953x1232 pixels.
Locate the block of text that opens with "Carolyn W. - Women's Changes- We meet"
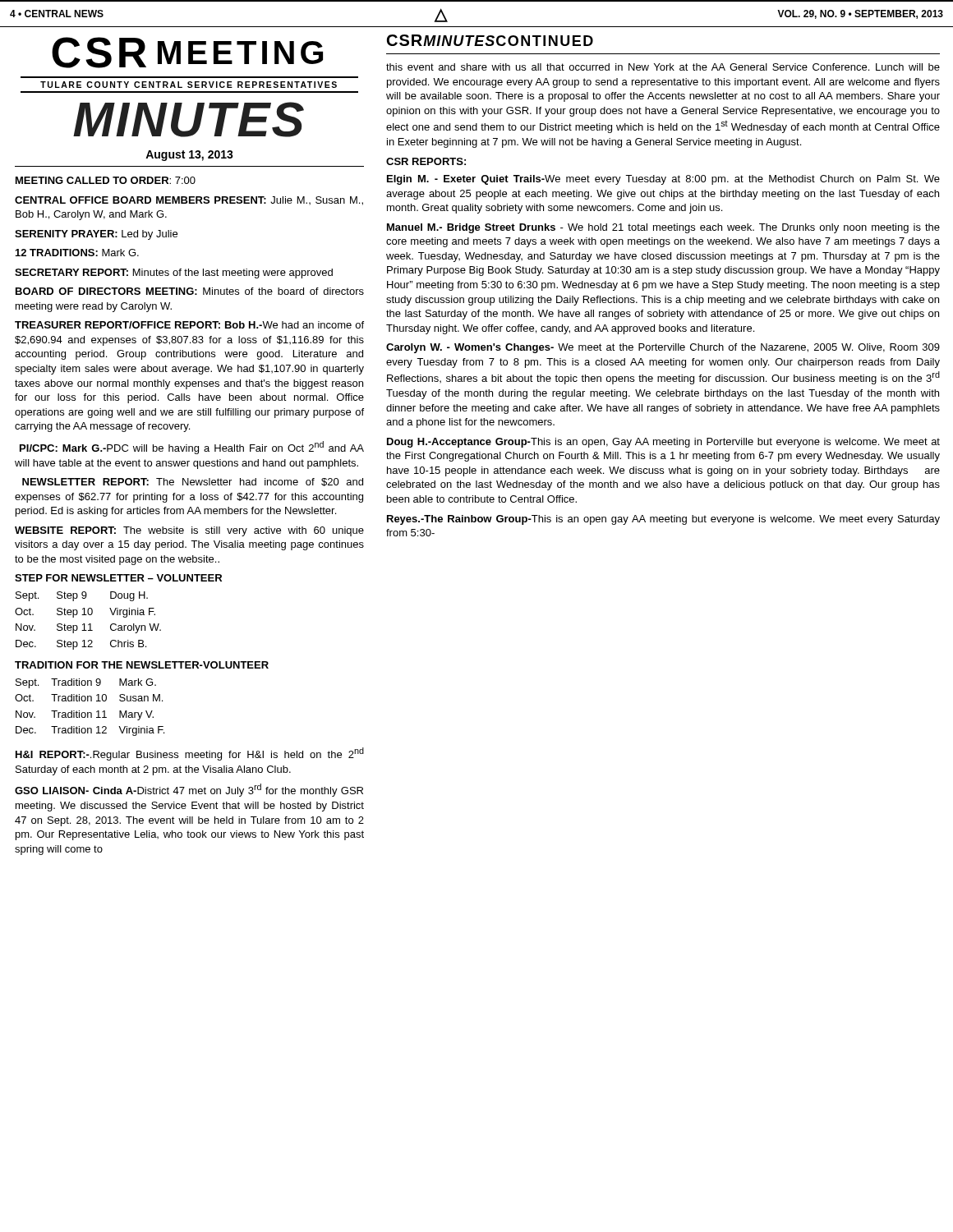[x=663, y=385]
